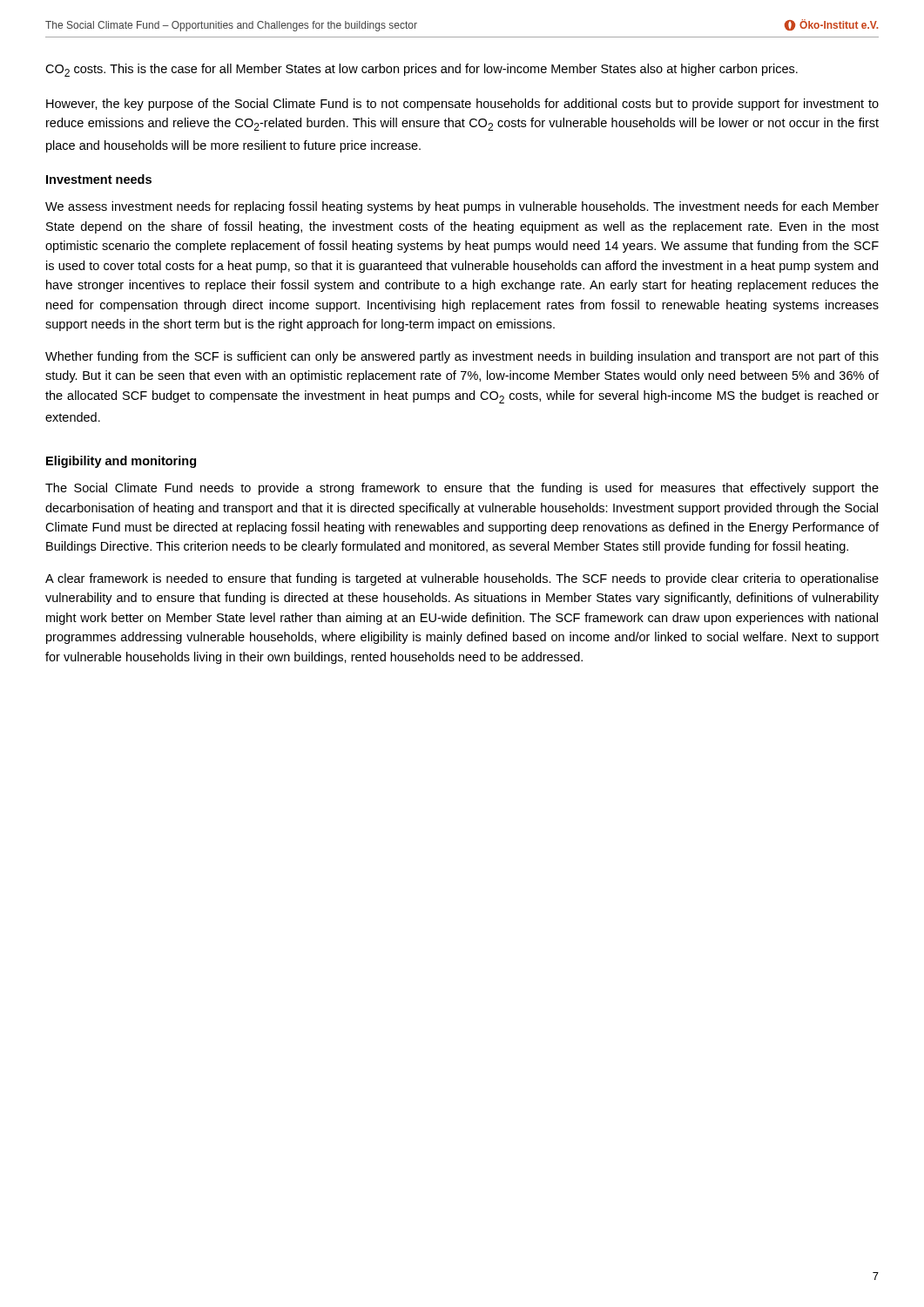This screenshot has width=924, height=1307.
Task: Locate the block starting "Investment needs"
Action: (x=99, y=180)
